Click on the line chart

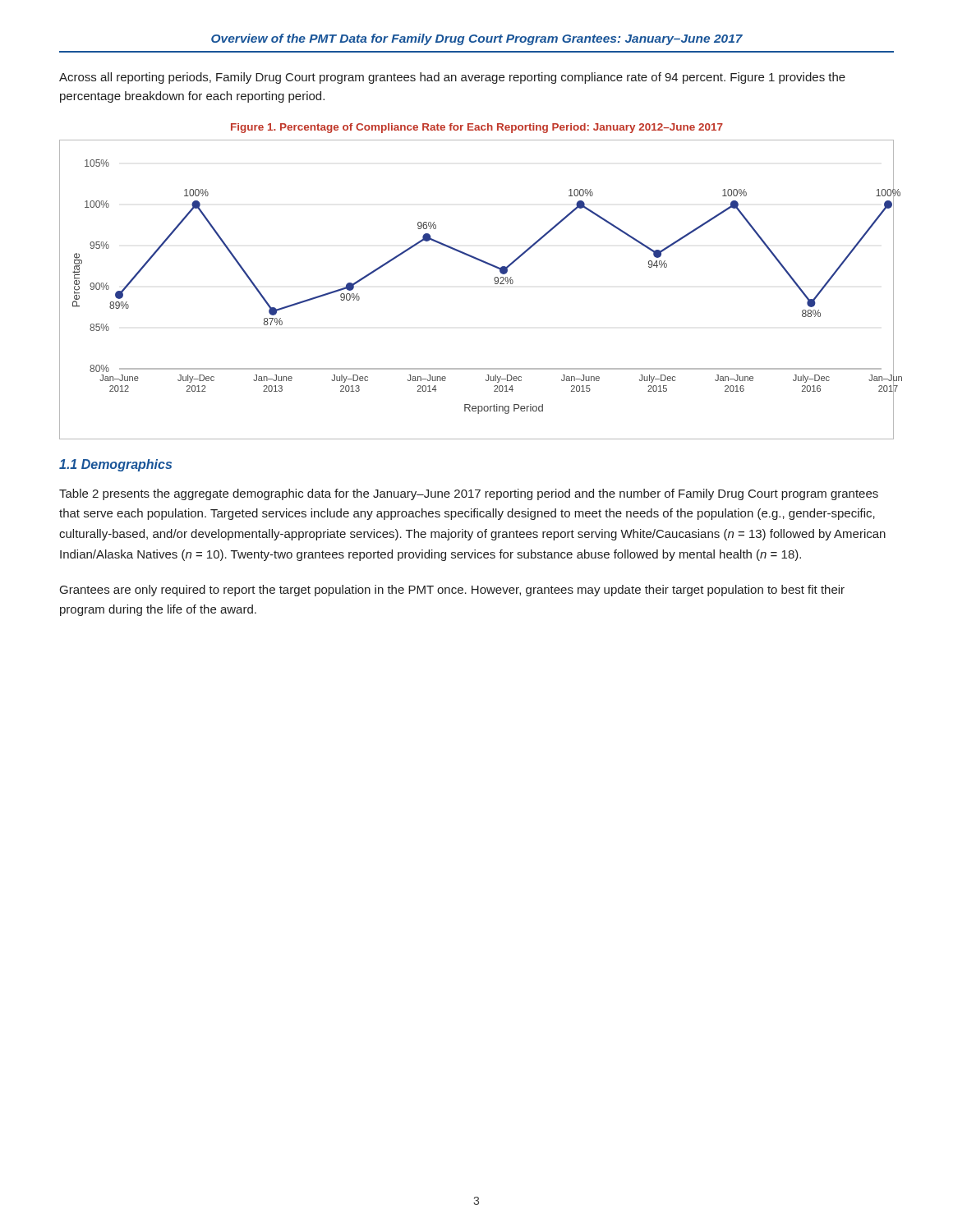click(476, 289)
